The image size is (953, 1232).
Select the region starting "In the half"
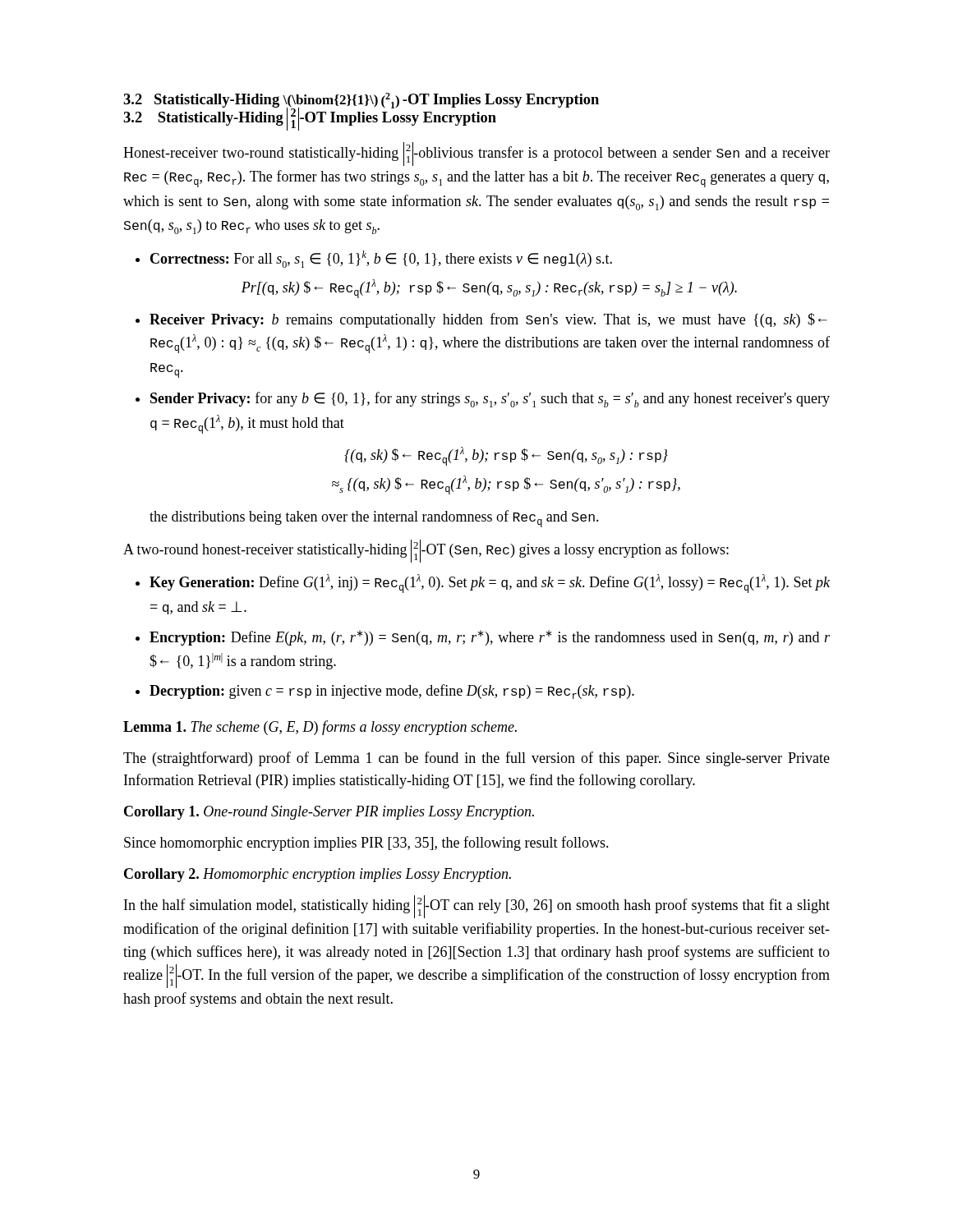[x=476, y=953]
